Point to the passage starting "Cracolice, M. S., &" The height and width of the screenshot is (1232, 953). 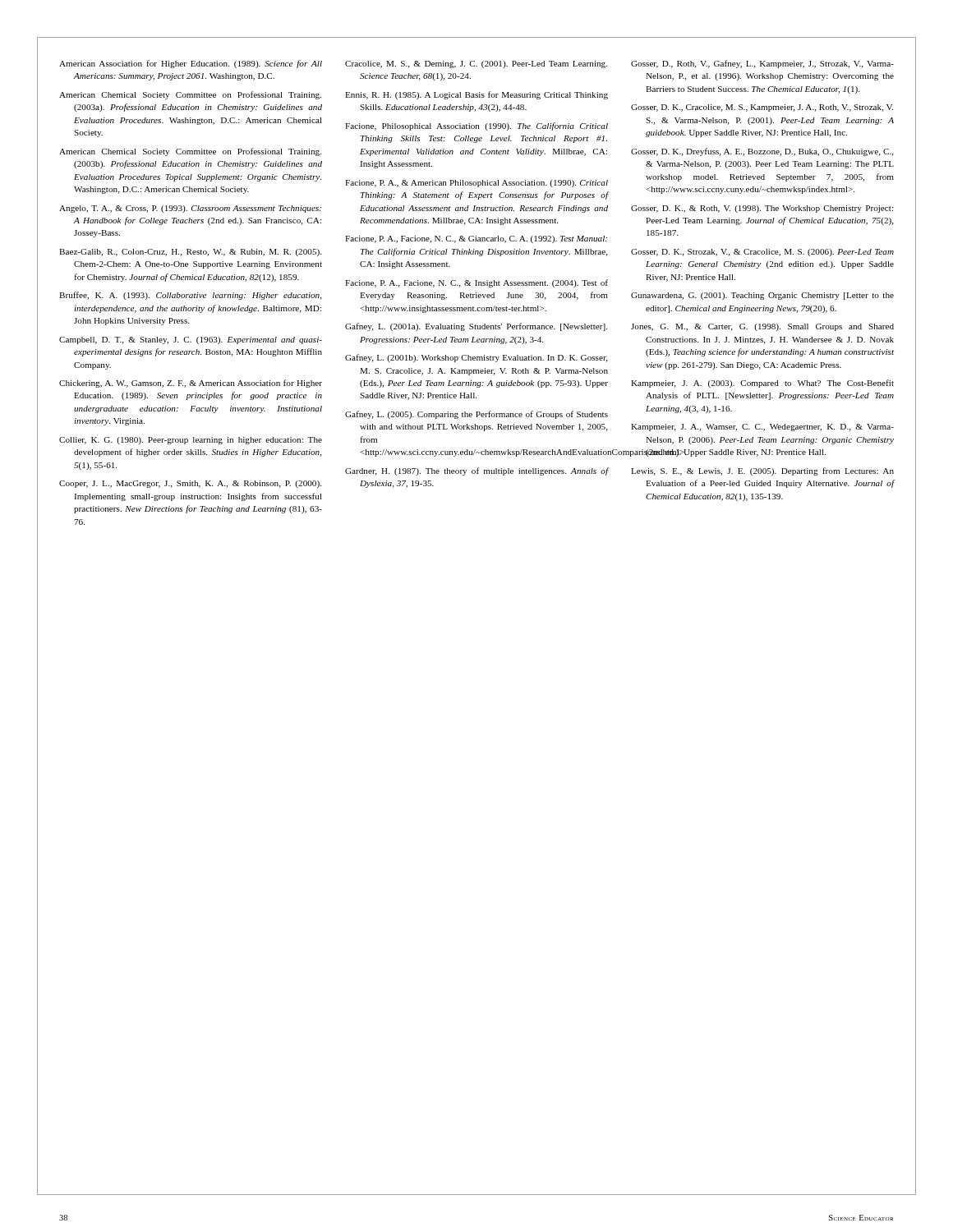click(476, 70)
